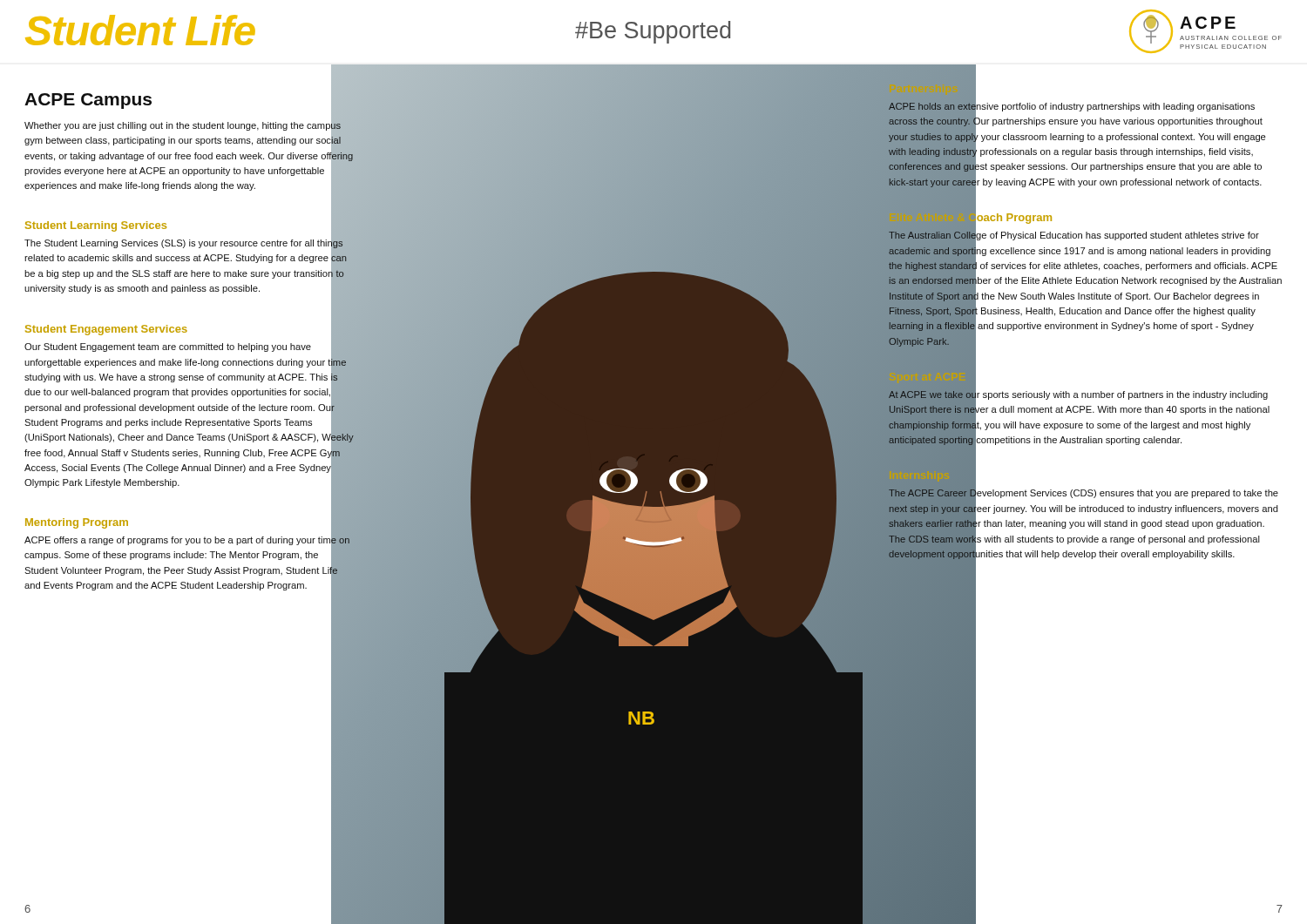Navigate to the text starting "Mentoring Program"

coord(77,522)
